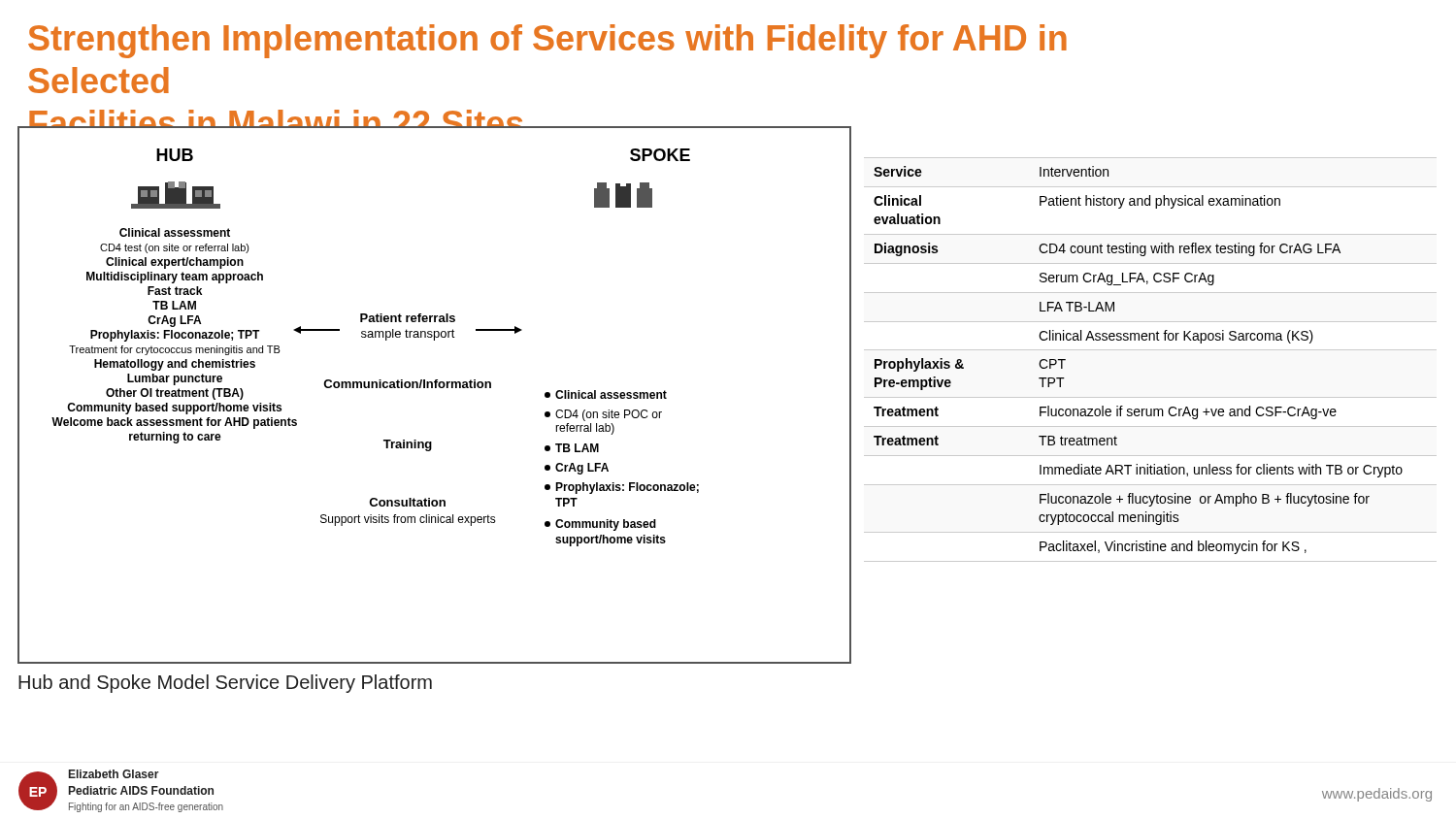1456x819 pixels.
Task: Click the table
Action: coord(1150,344)
